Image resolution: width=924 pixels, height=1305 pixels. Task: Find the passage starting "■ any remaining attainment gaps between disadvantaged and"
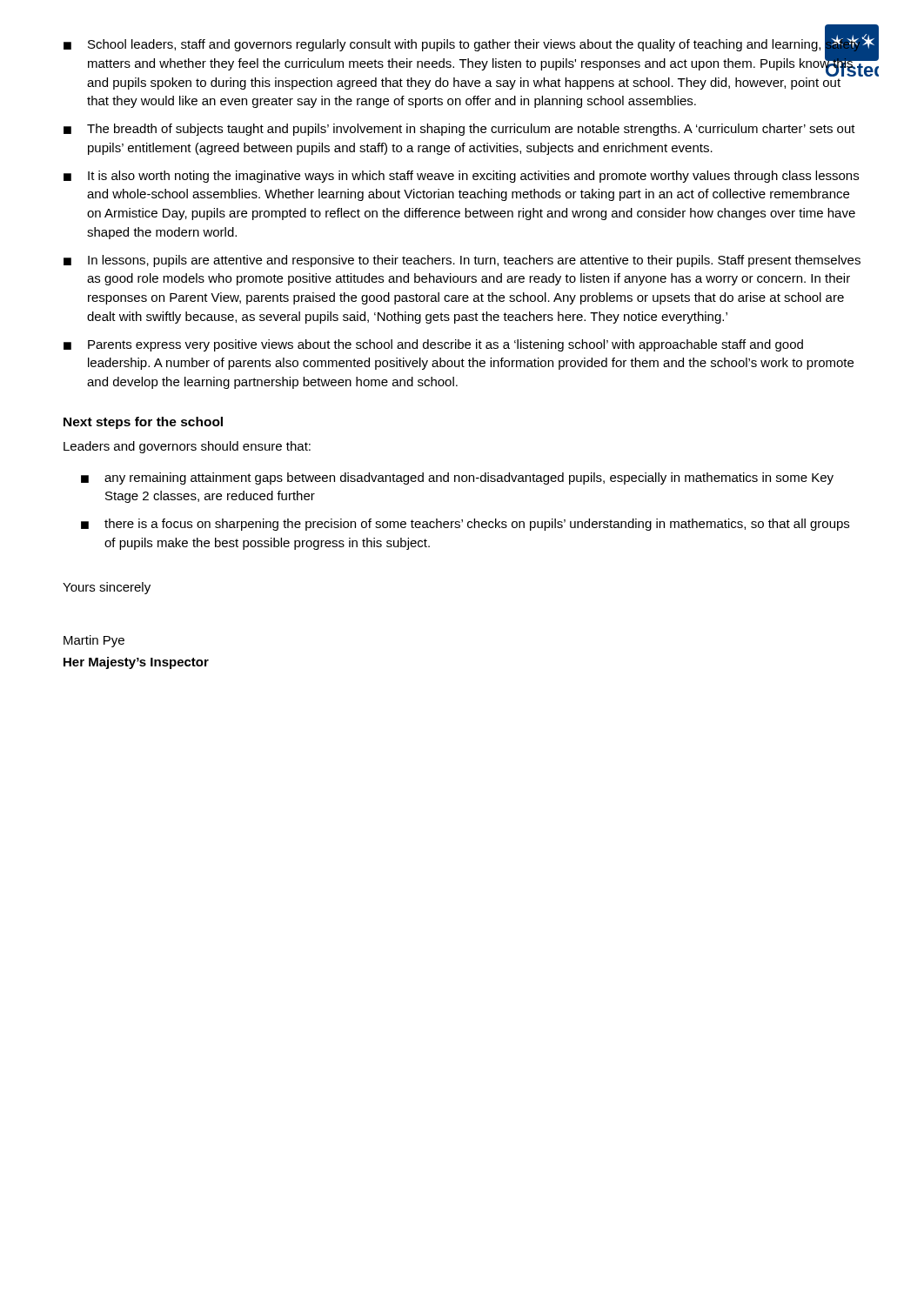[x=471, y=487]
